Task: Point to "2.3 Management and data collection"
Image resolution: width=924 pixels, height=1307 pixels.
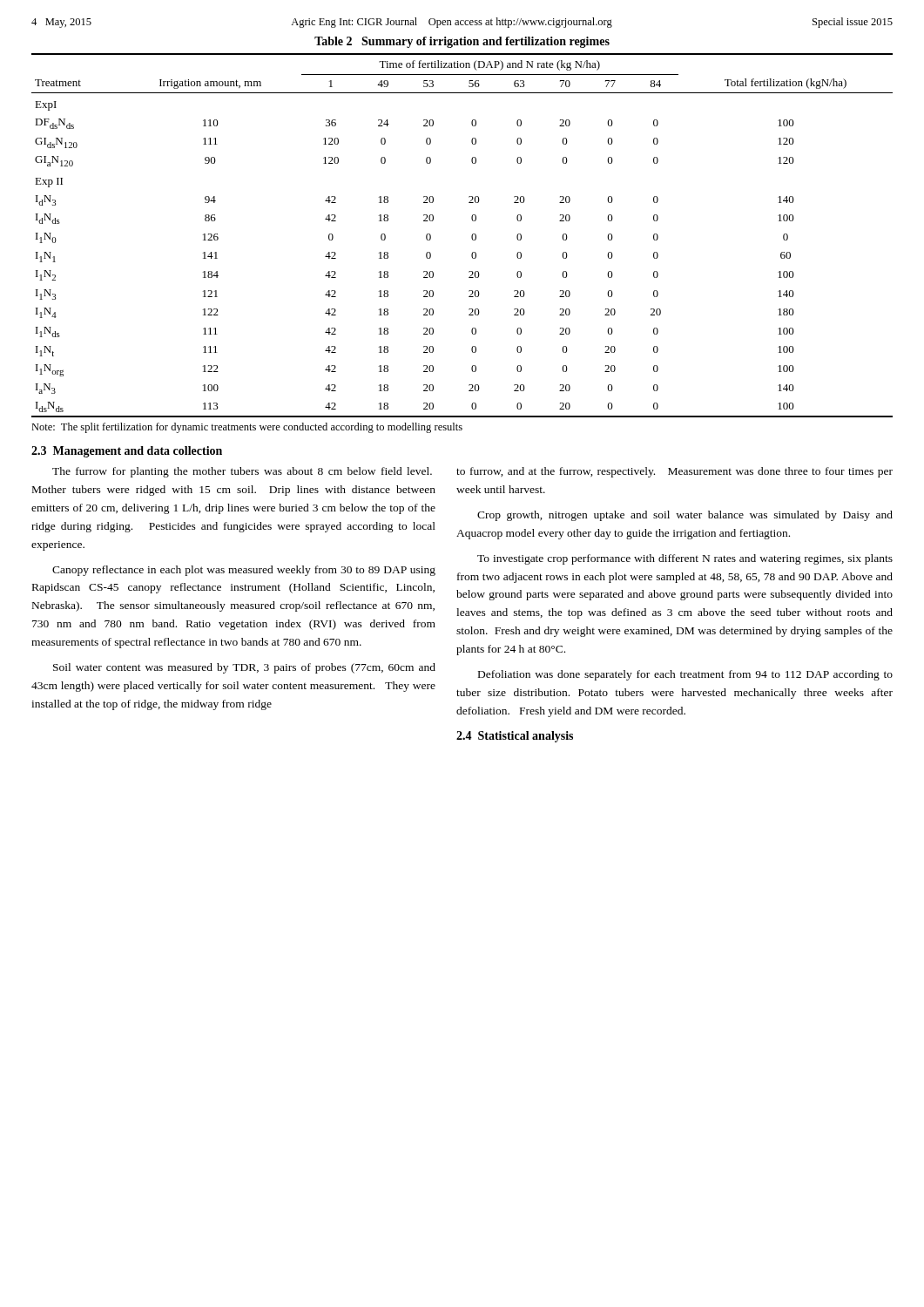Action: 127,451
